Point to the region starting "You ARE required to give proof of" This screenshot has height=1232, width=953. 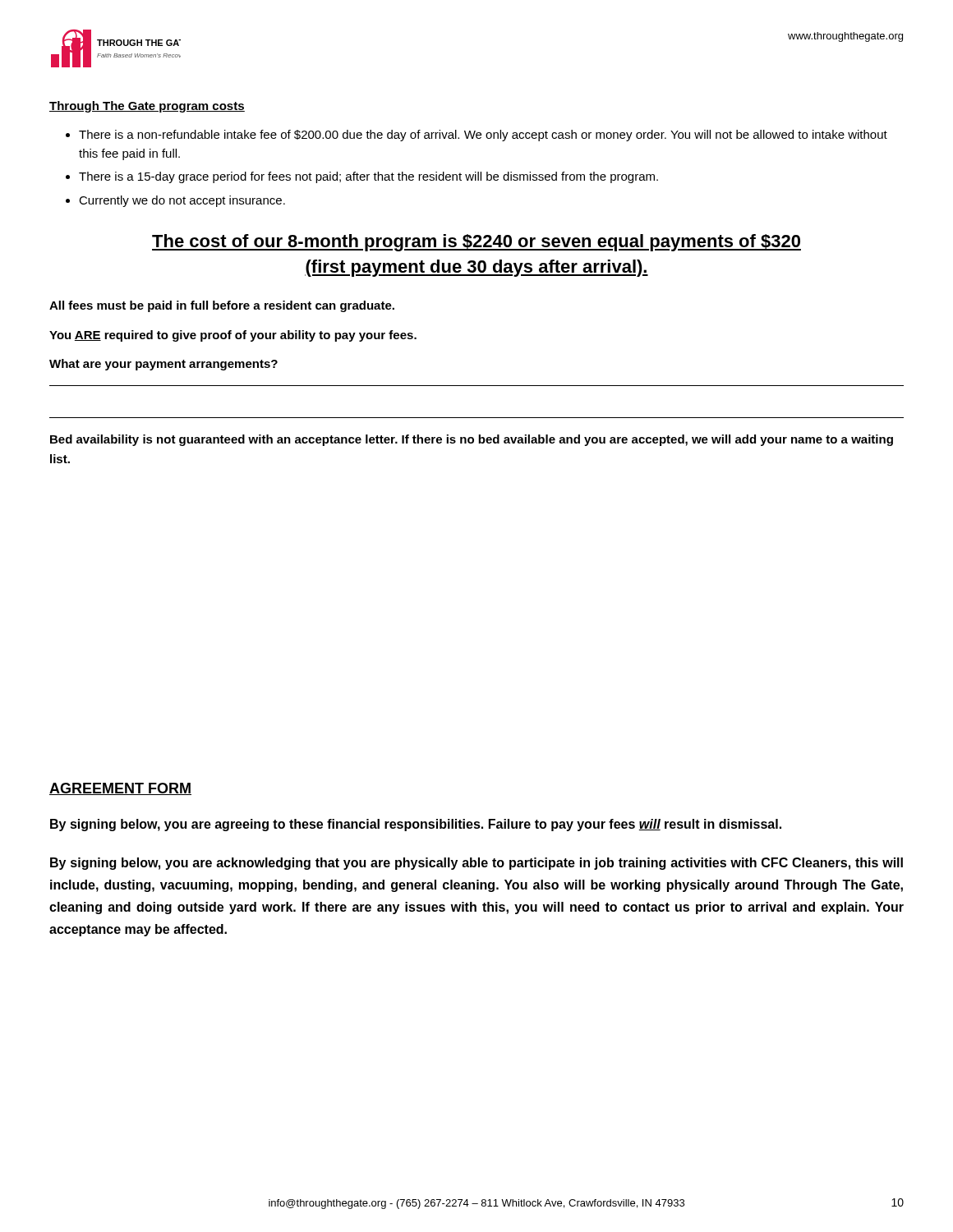(233, 335)
